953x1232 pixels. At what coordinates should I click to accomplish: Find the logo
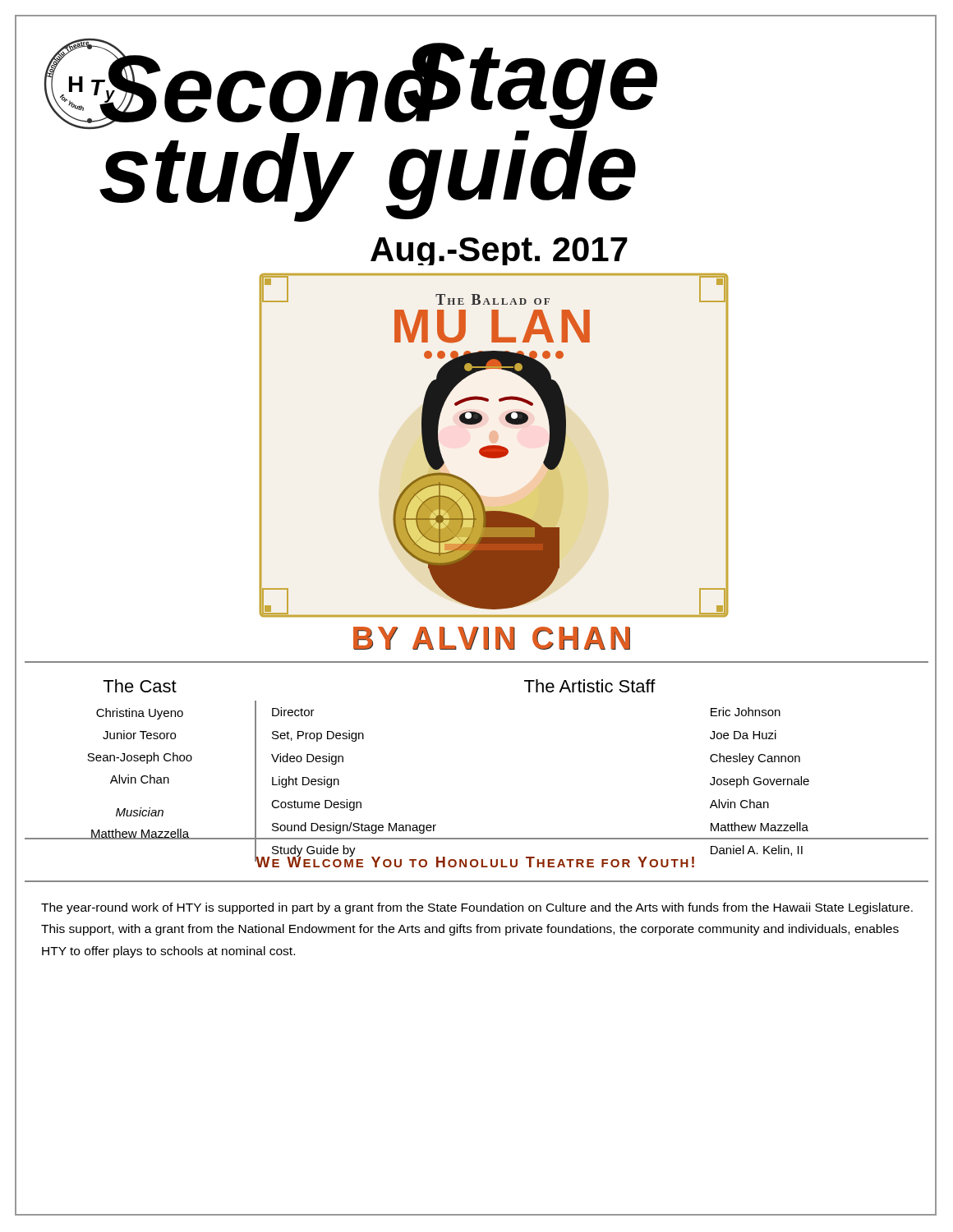90,83
